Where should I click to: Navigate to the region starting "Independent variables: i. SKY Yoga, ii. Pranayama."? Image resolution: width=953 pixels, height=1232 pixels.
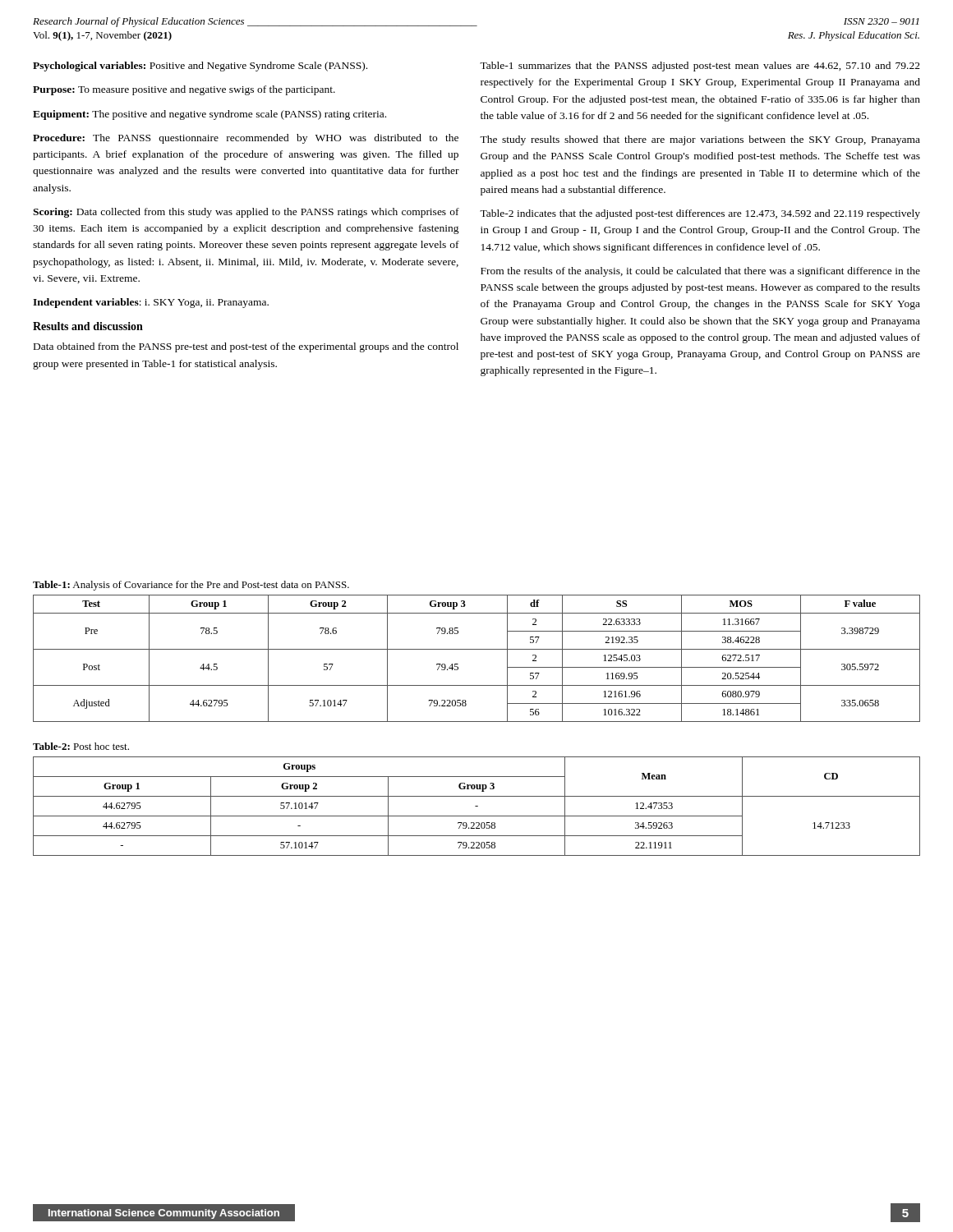click(151, 302)
